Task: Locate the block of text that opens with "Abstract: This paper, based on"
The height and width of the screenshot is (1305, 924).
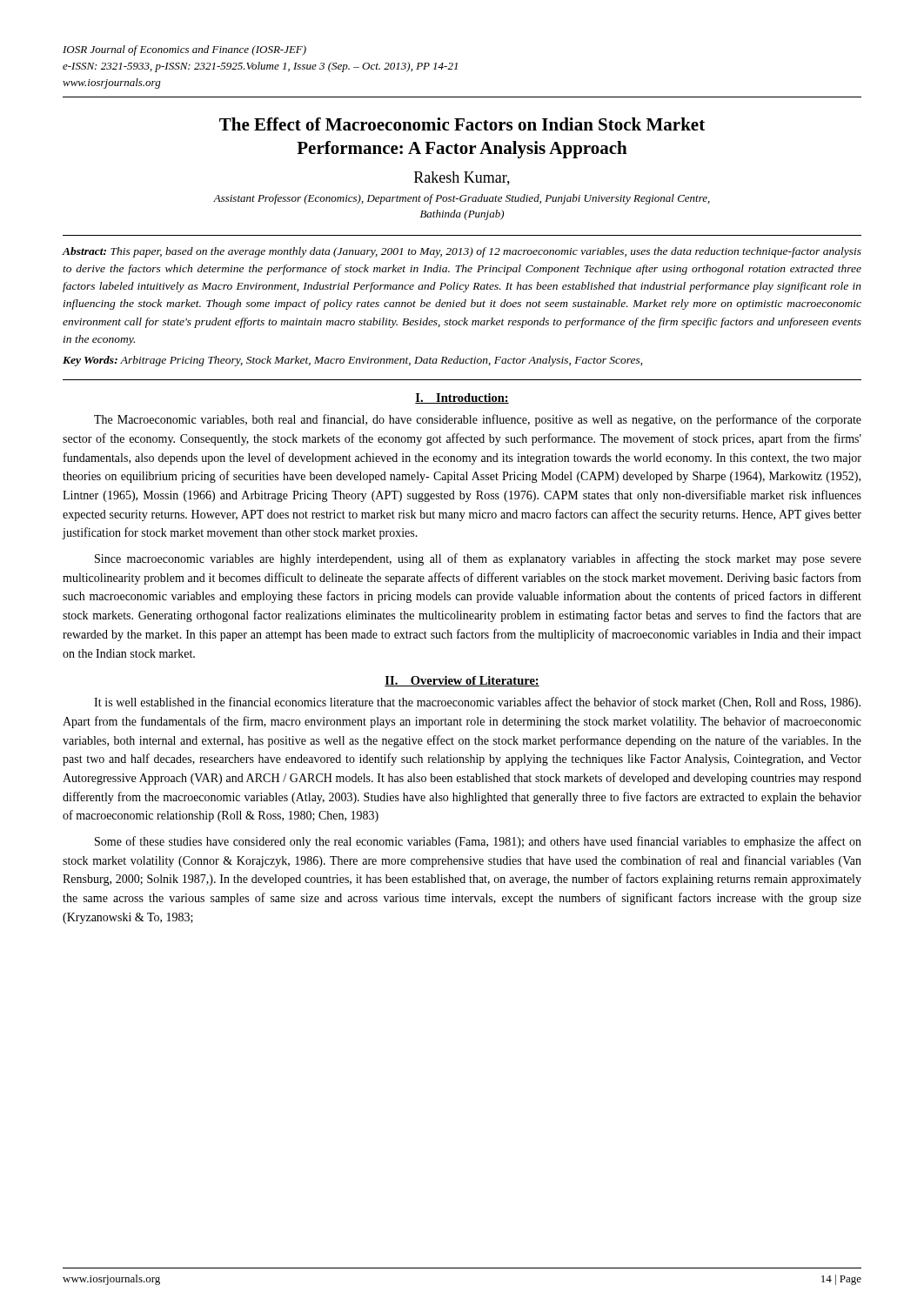Action: [x=462, y=306]
